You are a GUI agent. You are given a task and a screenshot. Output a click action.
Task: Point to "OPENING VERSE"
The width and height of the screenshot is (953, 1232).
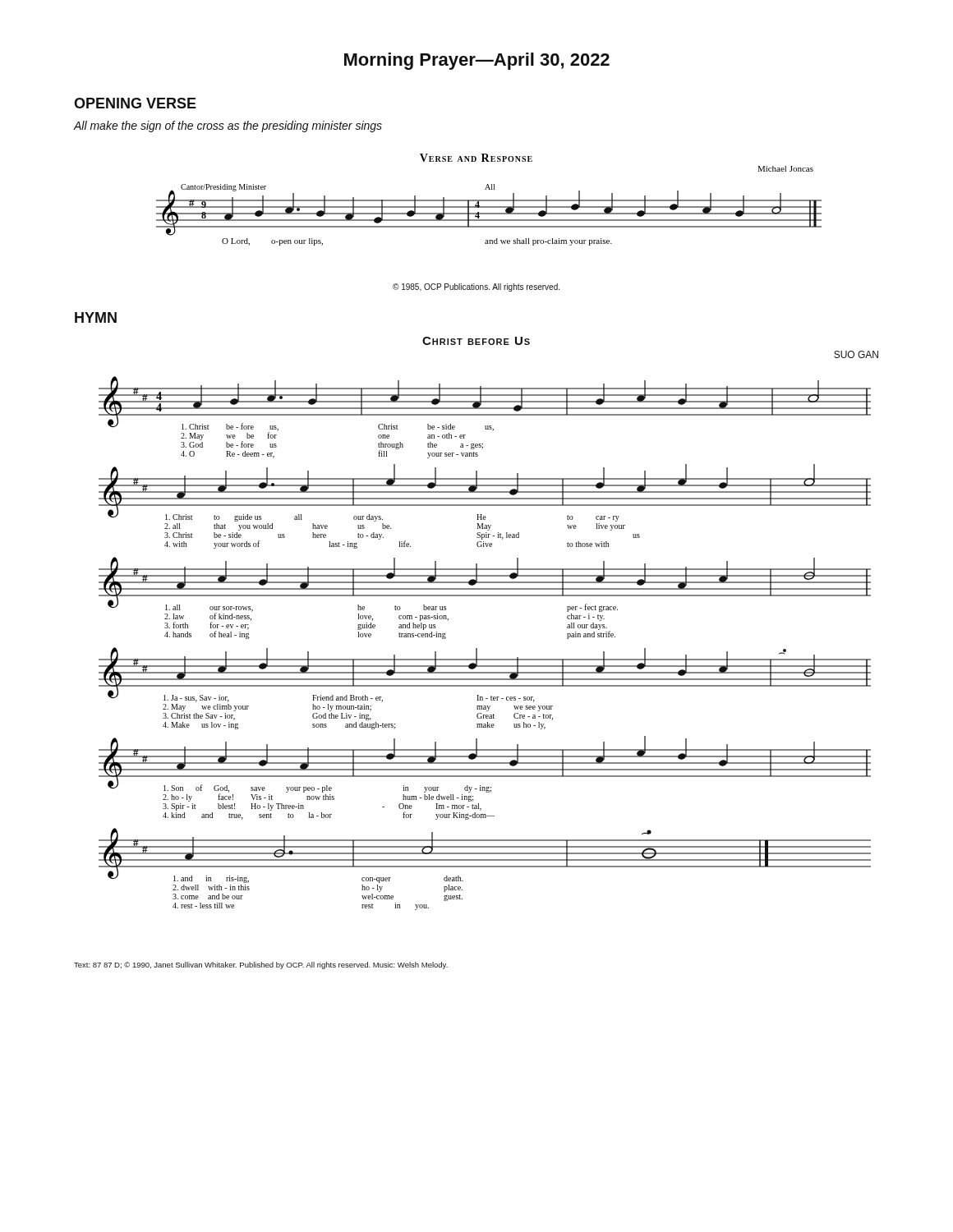coord(135,103)
